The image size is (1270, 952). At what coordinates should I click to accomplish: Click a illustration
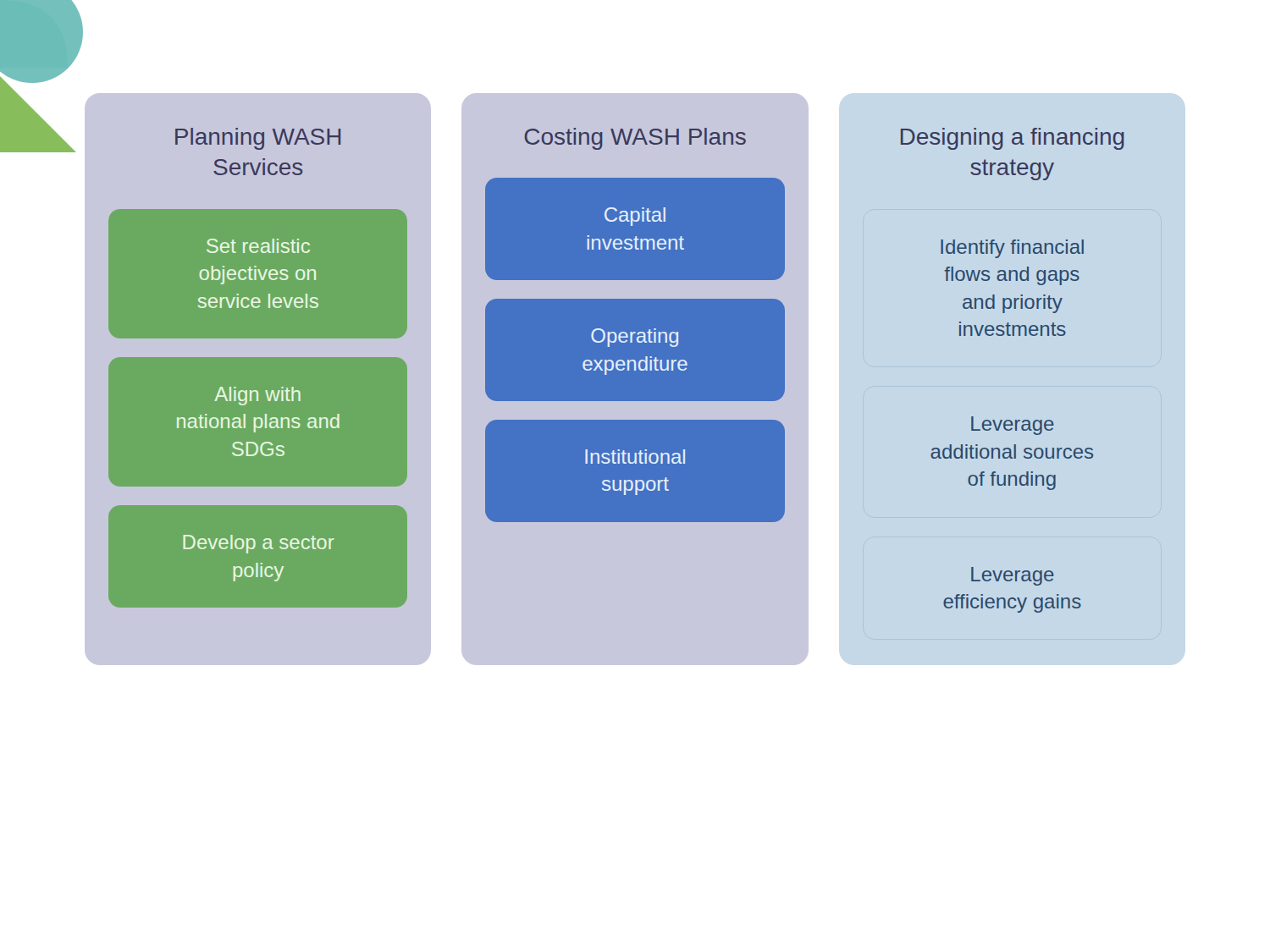[x=72, y=76]
